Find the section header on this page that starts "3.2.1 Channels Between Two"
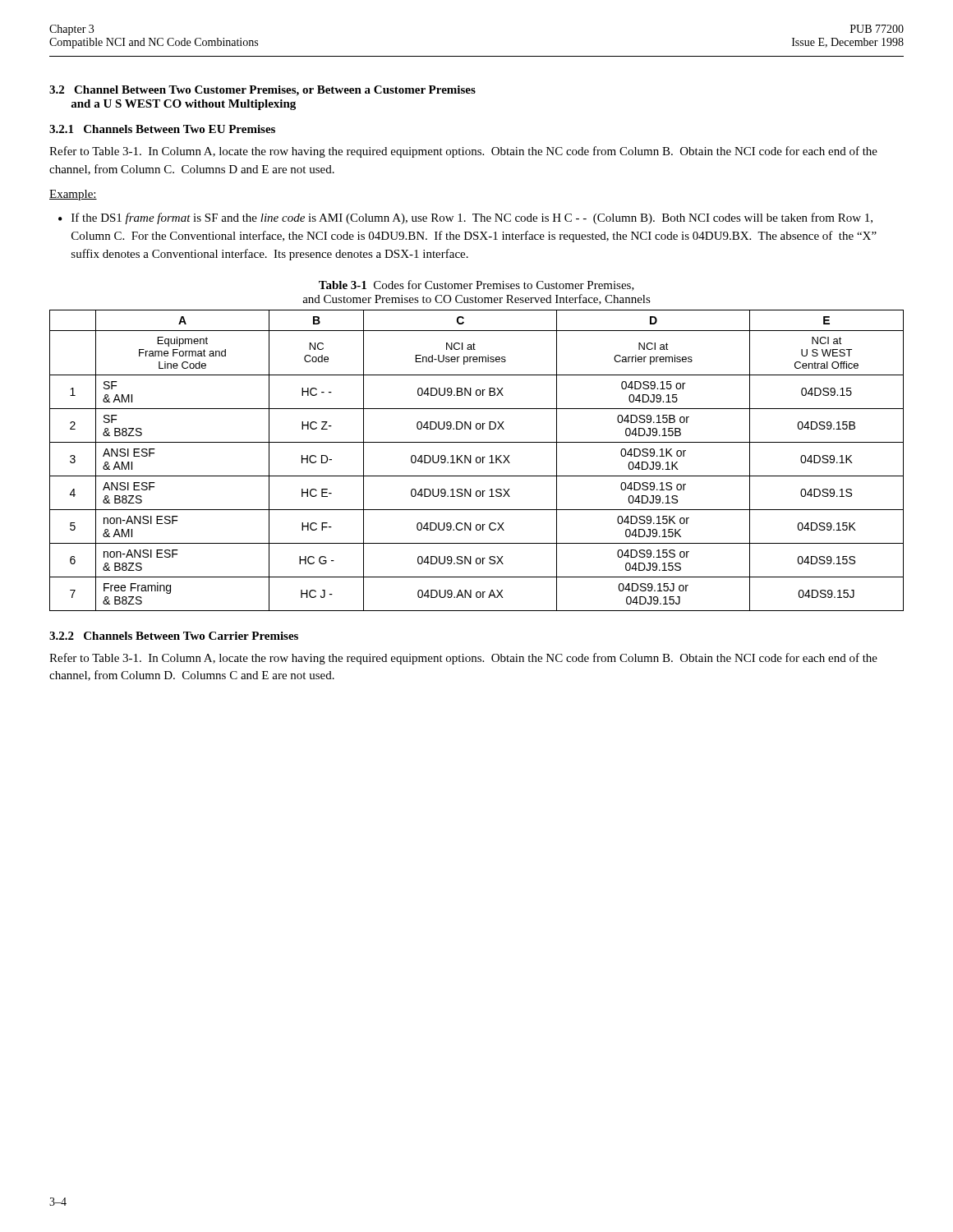This screenshot has width=953, height=1232. [162, 129]
